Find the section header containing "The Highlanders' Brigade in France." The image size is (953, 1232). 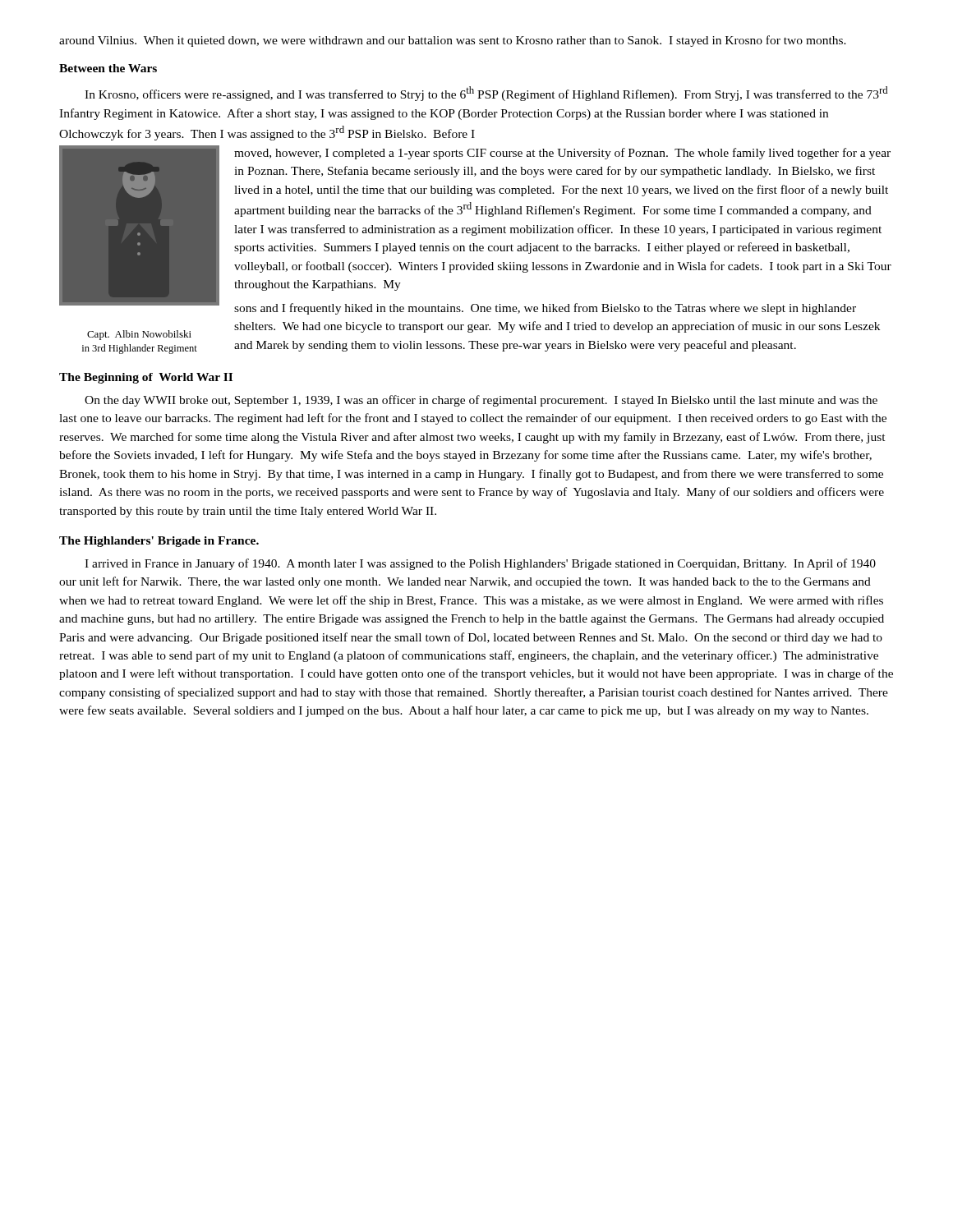pyautogui.click(x=159, y=540)
